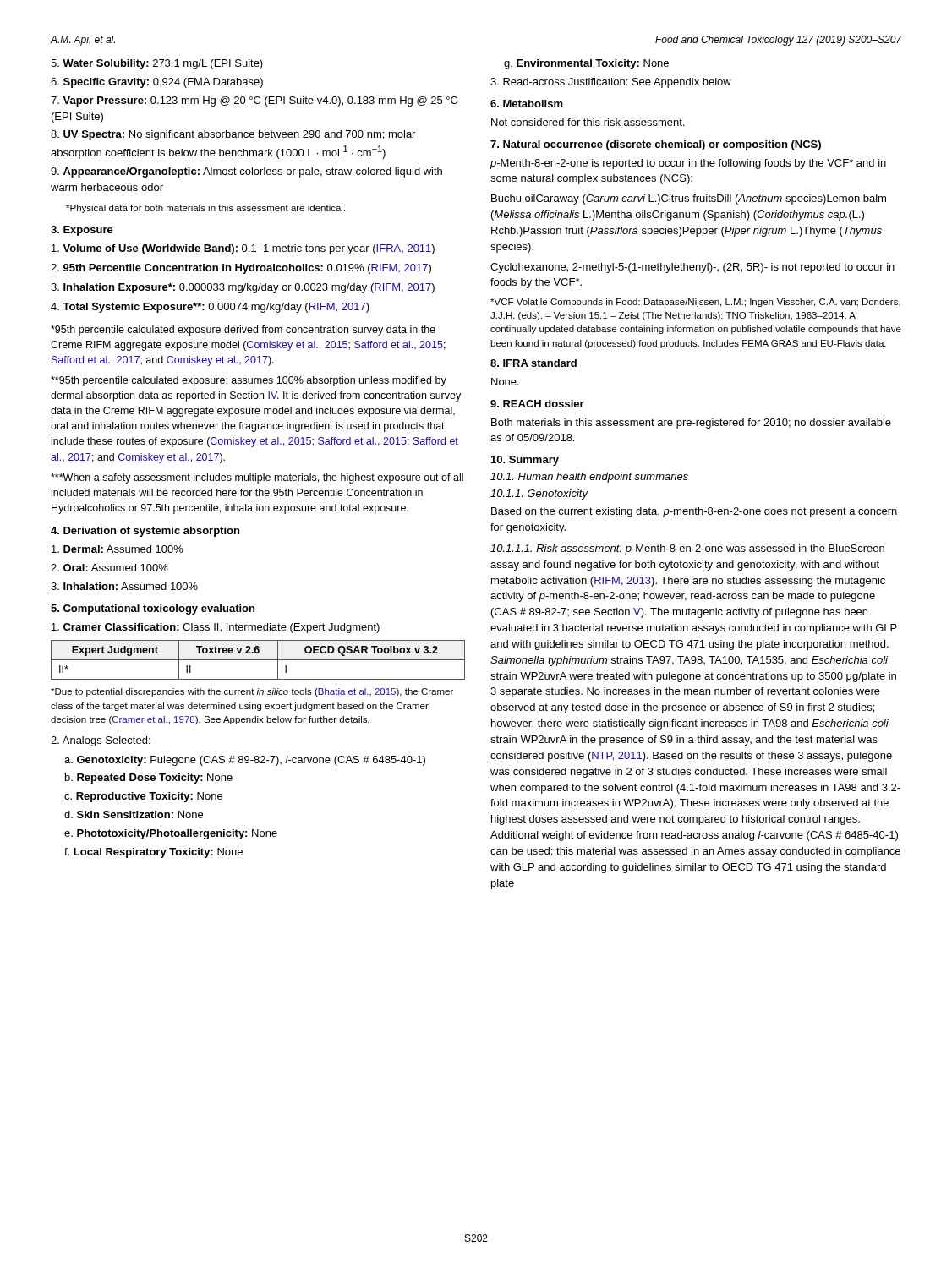Locate the text starting "10.1. Human health endpoint summaries"
Image resolution: width=952 pixels, height=1268 pixels.
point(589,477)
